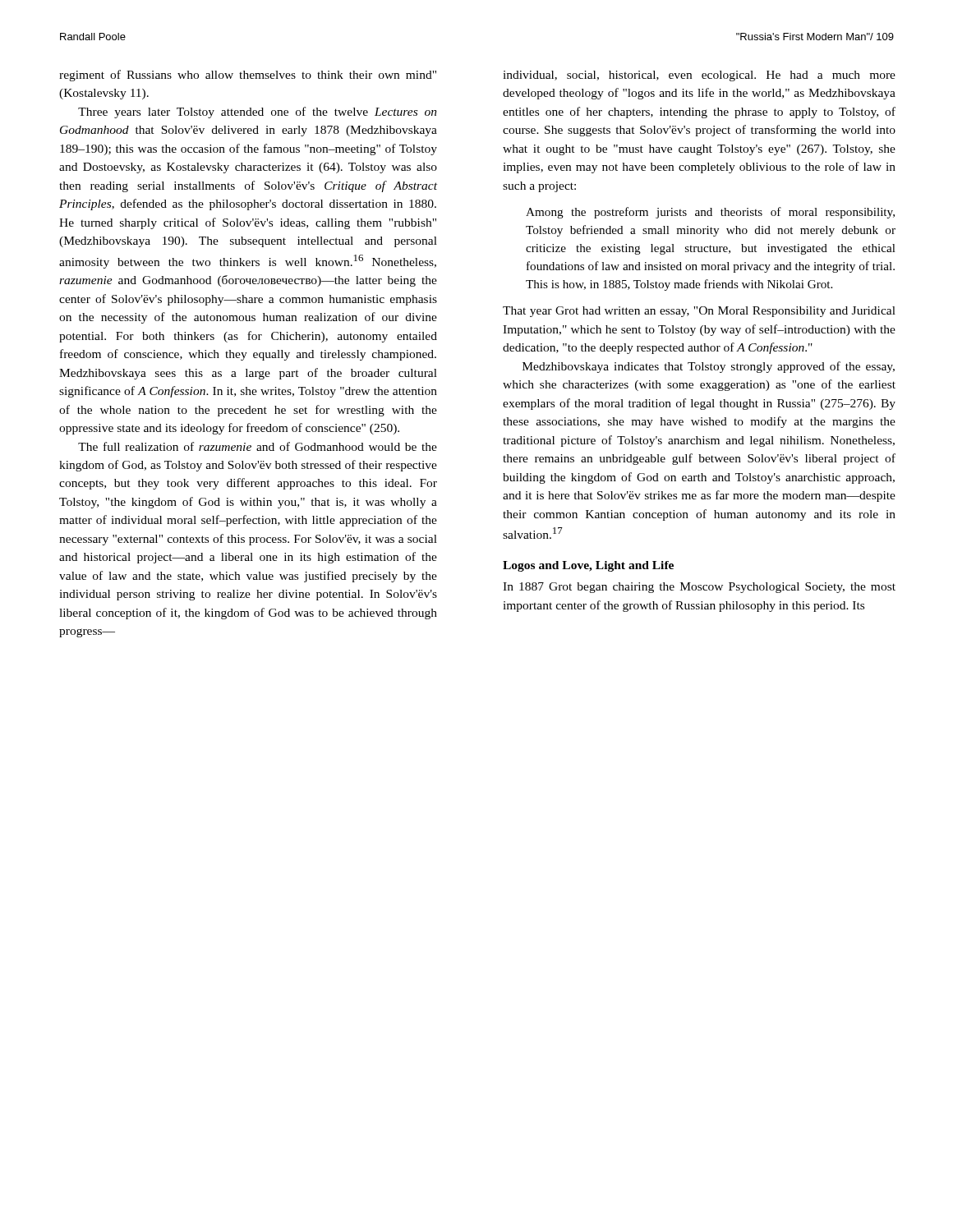Click on the element starting "individual, social, historical, even ecological. He had a"
The image size is (953, 1232).
pyautogui.click(x=699, y=130)
